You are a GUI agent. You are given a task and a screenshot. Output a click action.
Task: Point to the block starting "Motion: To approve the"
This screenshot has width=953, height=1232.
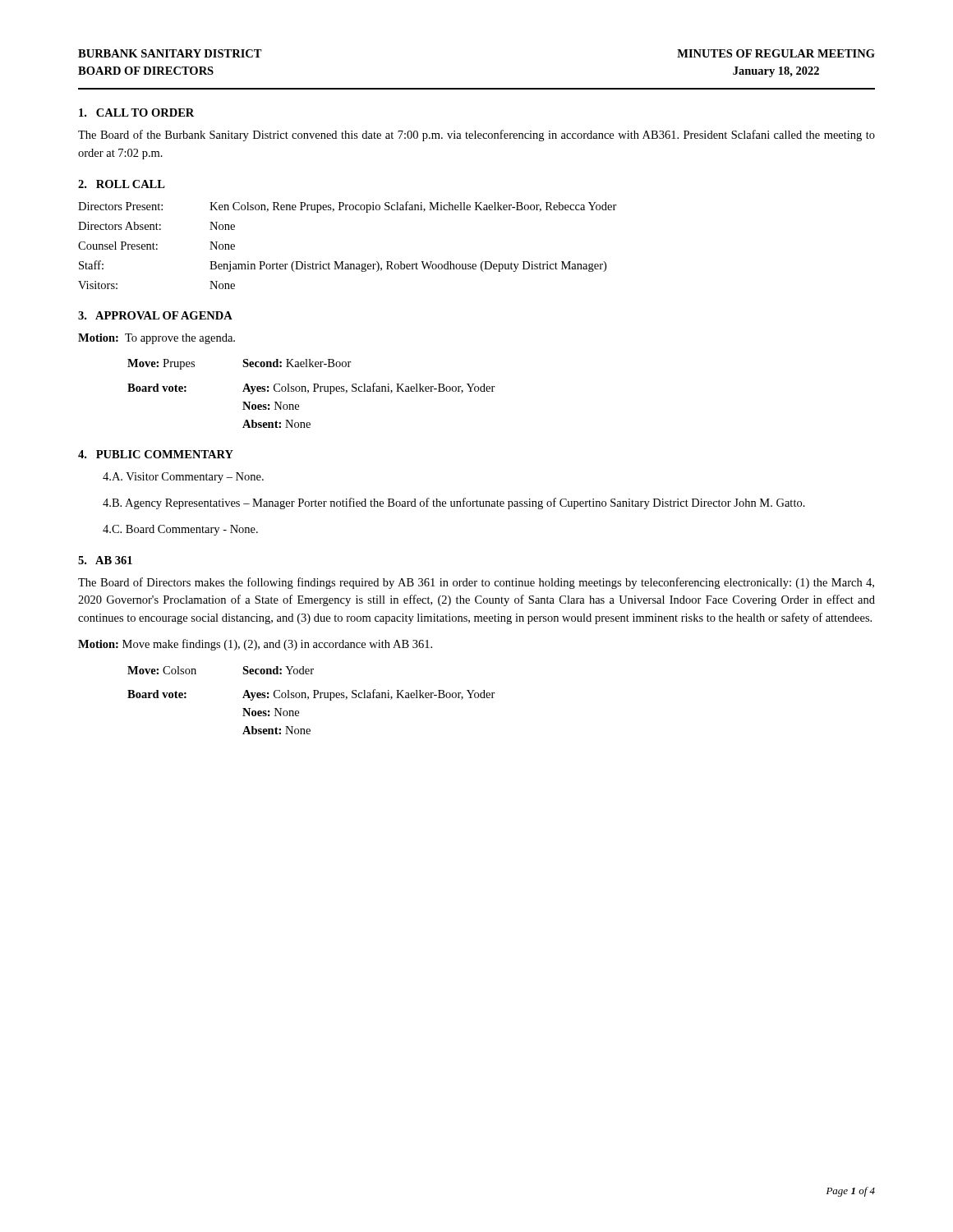click(x=157, y=337)
